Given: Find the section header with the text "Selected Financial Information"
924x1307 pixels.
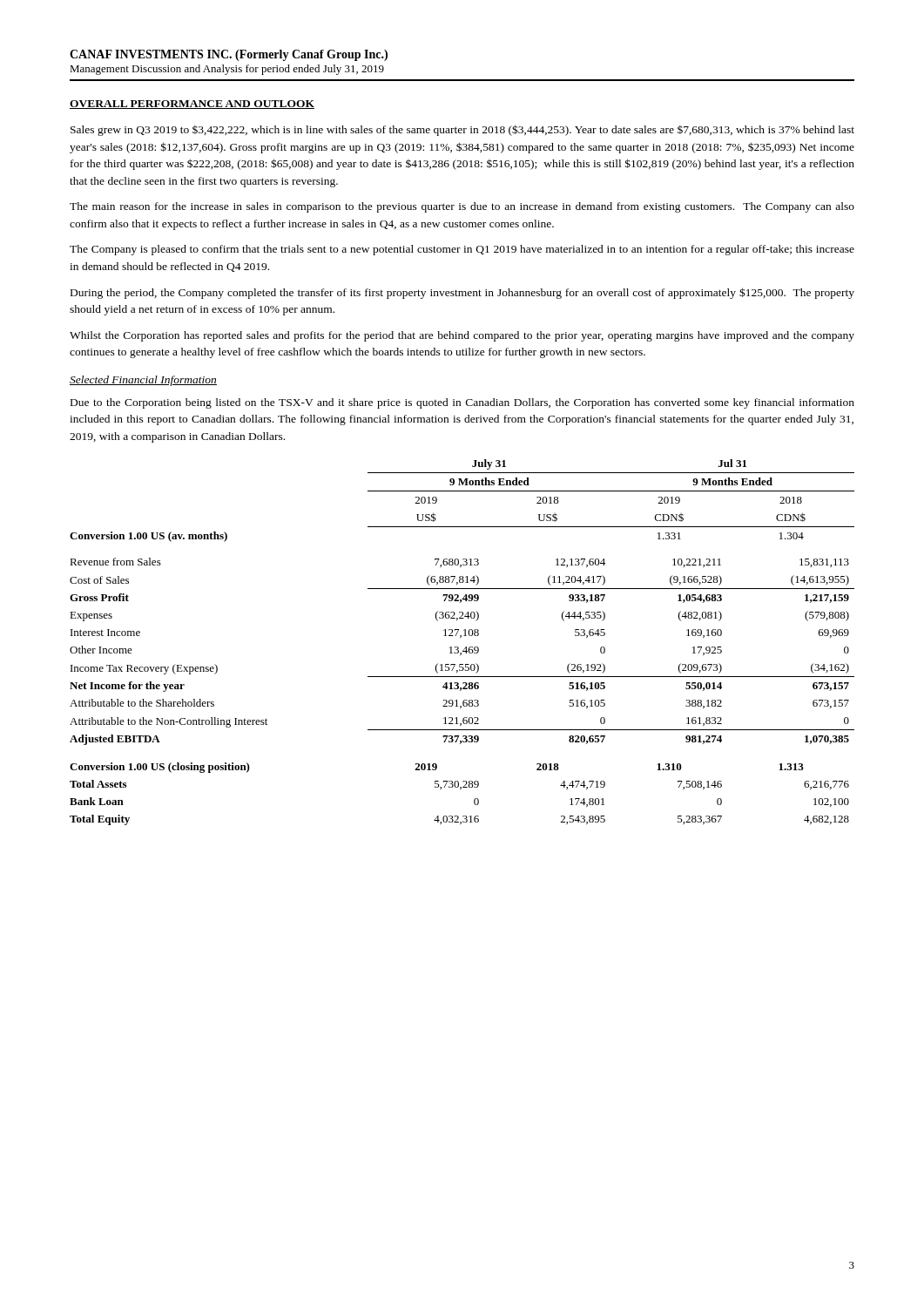Looking at the screenshot, I should coord(143,379).
